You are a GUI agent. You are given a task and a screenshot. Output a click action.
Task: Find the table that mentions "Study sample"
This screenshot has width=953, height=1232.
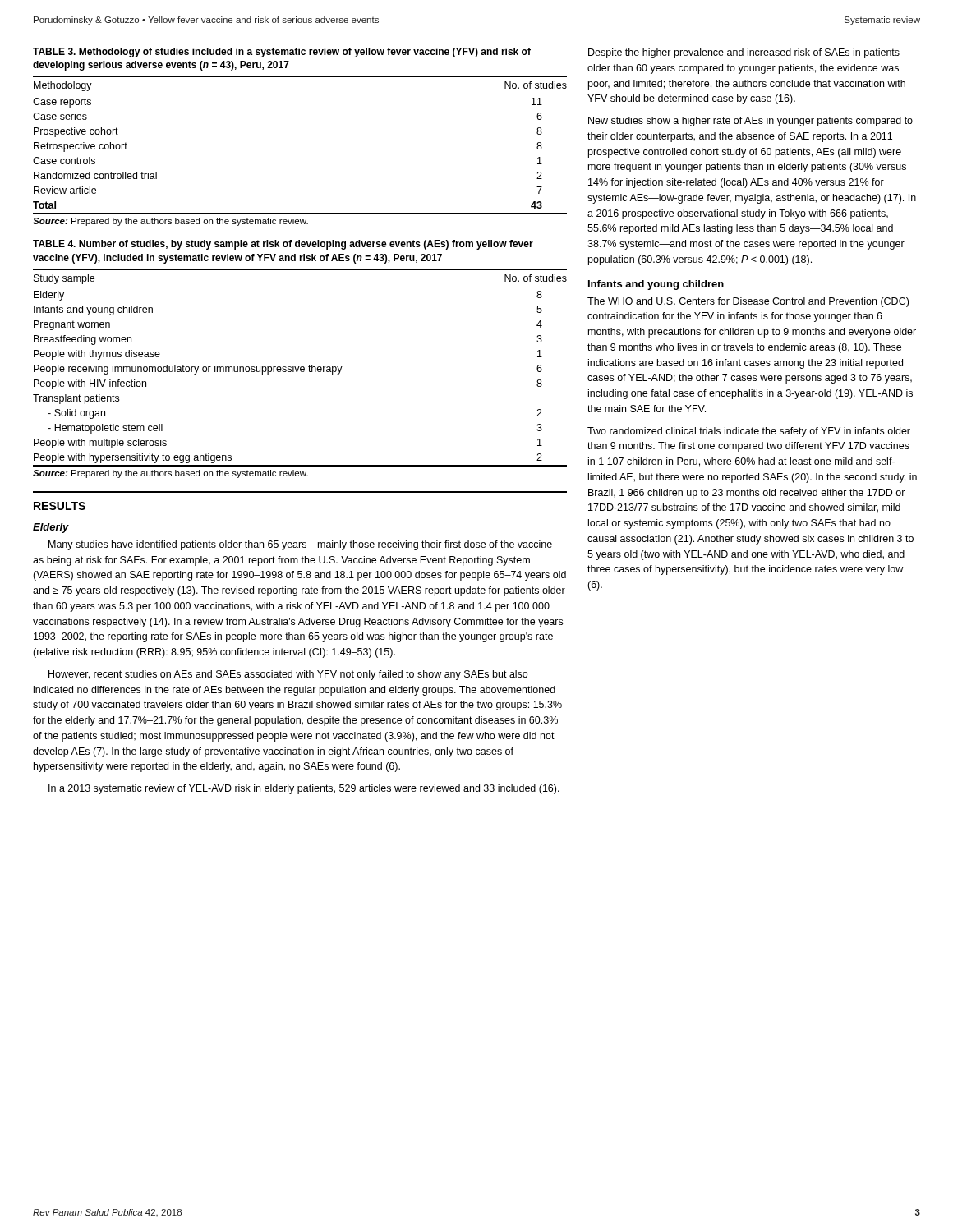[x=300, y=367]
